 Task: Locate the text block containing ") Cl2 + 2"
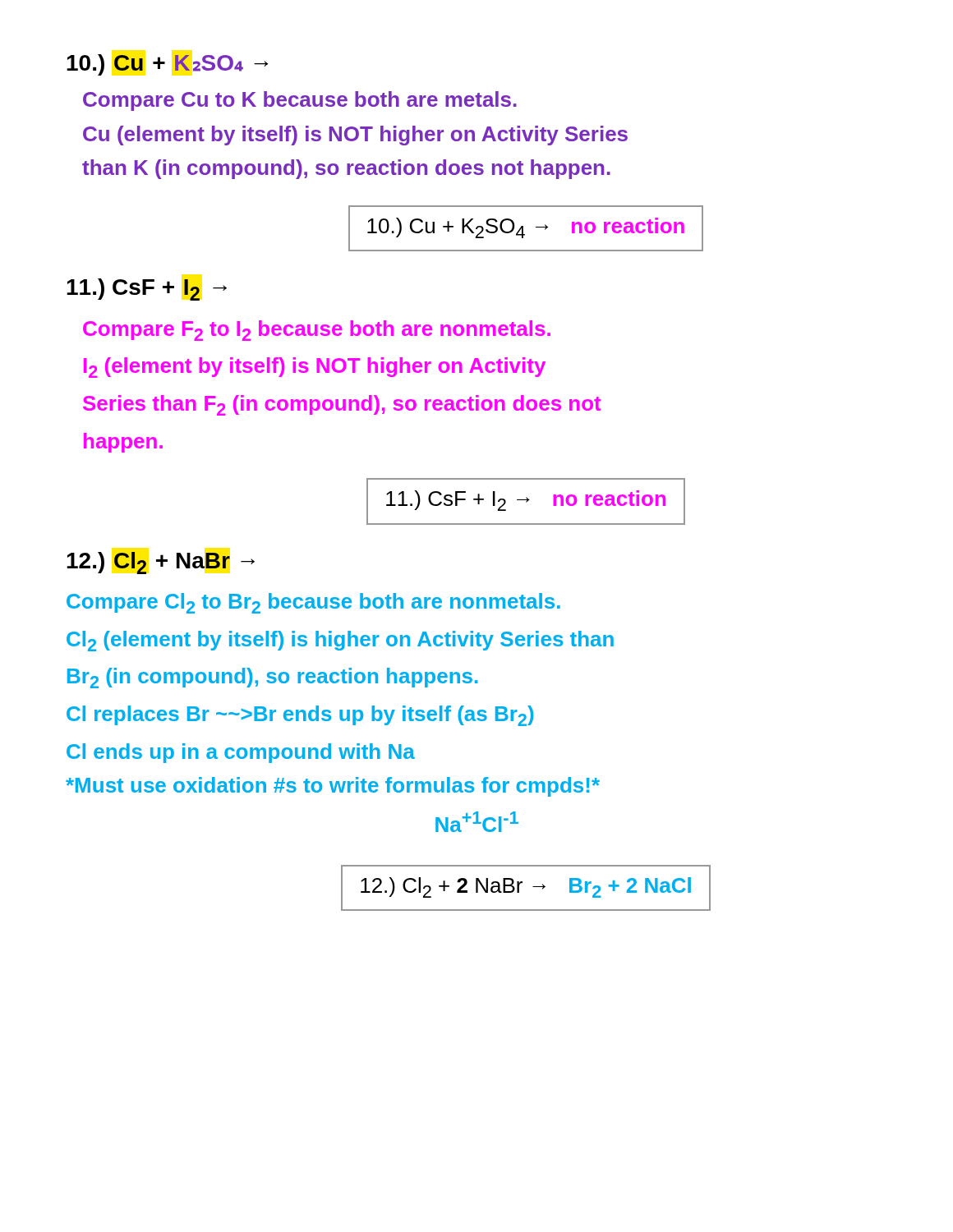[526, 888]
